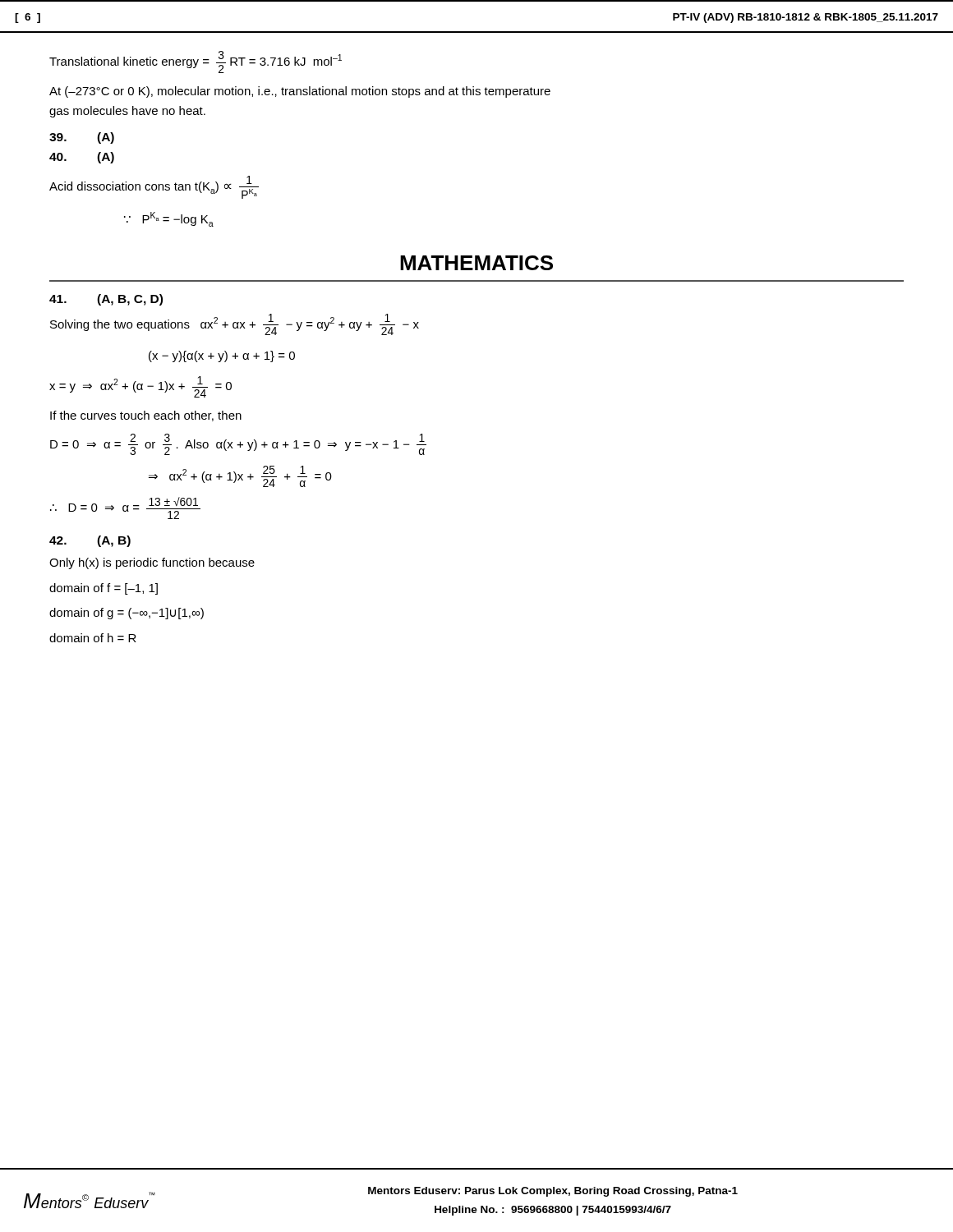Navigate to the region starting "40. (A)"
Screen dimensions: 1232x953
[56, 158]
